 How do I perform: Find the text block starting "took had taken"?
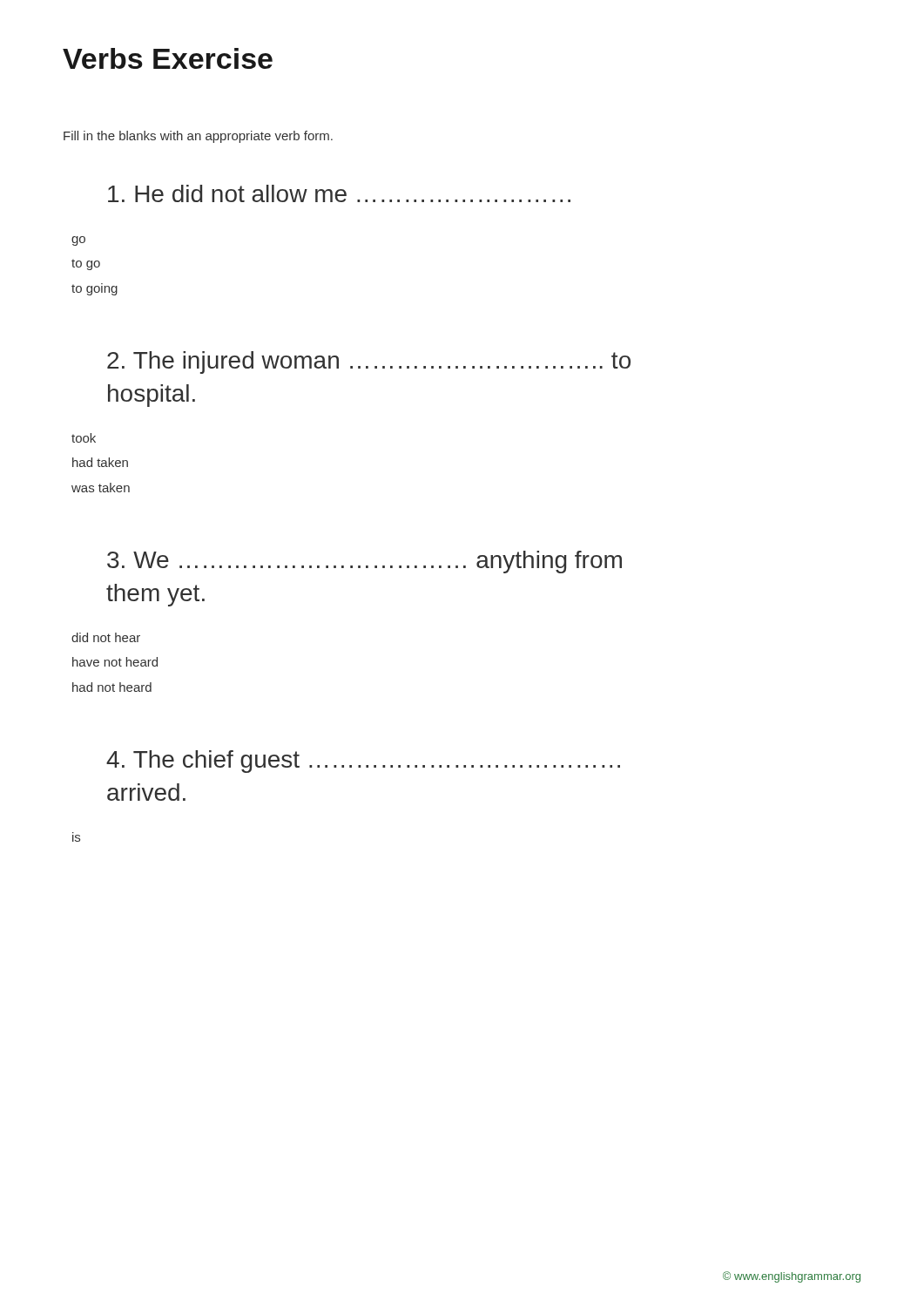84,438
